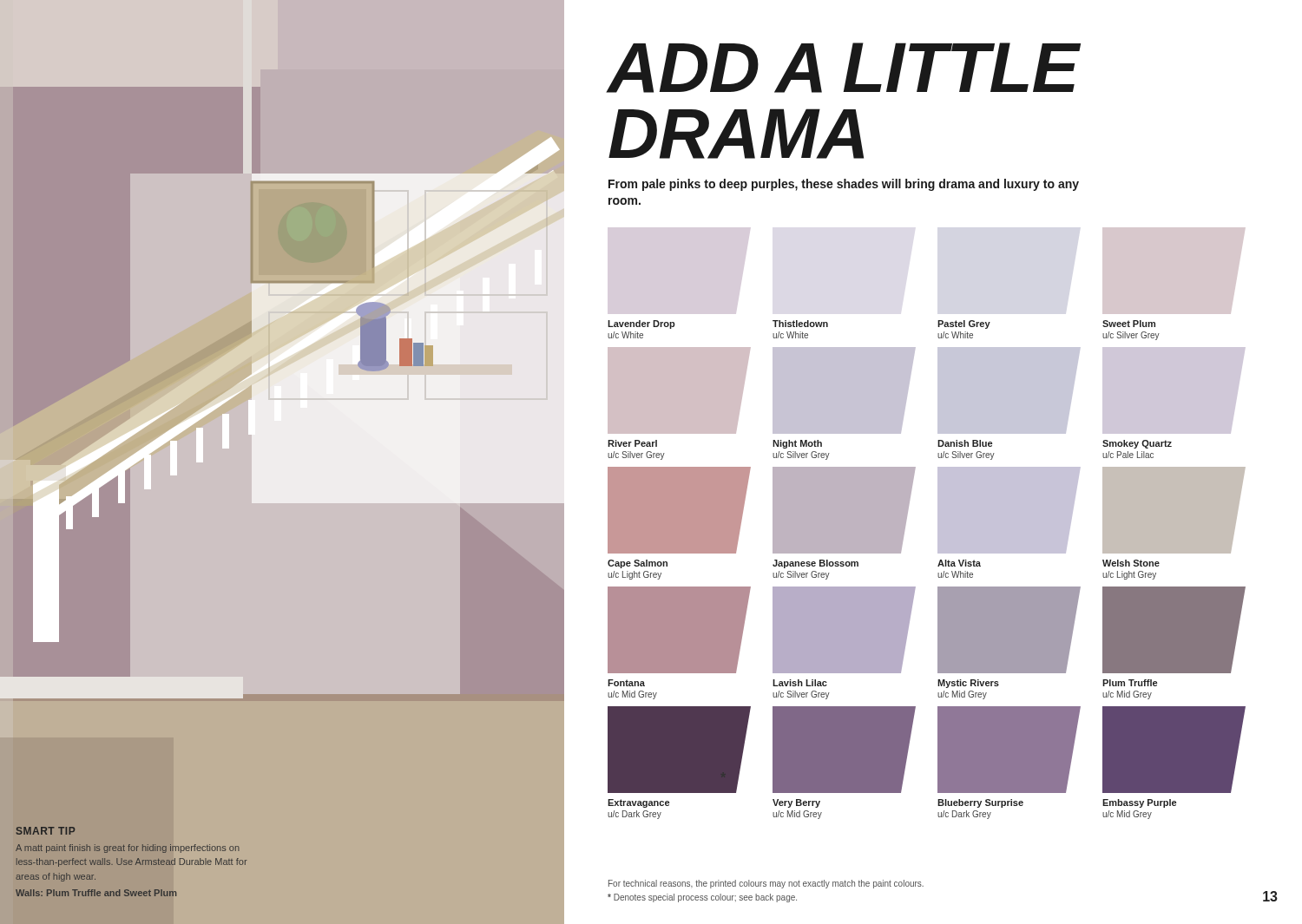Image resolution: width=1302 pixels, height=924 pixels.
Task: Select the infographic
Action: [x=937, y=541]
